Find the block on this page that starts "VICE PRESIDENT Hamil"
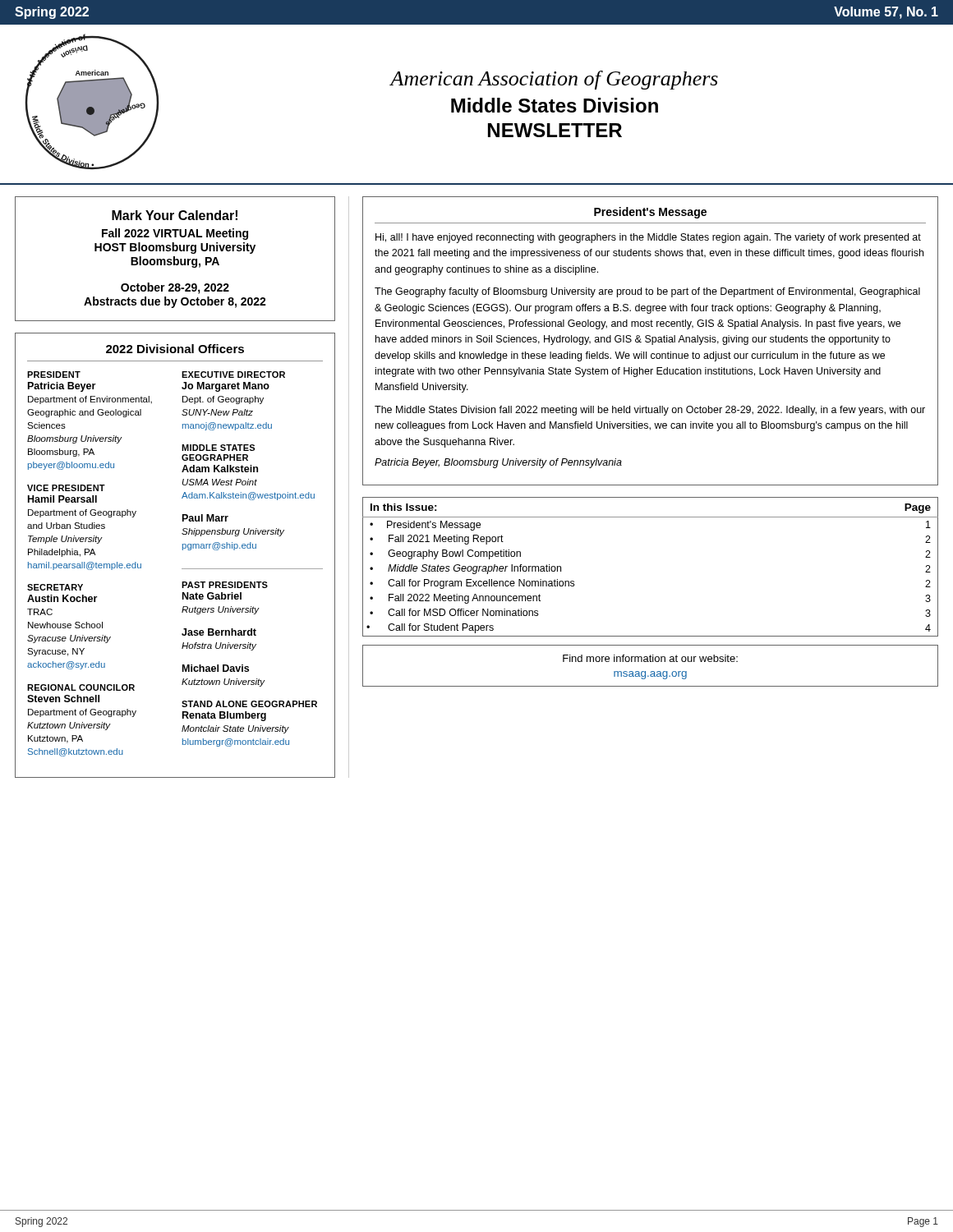 [98, 527]
